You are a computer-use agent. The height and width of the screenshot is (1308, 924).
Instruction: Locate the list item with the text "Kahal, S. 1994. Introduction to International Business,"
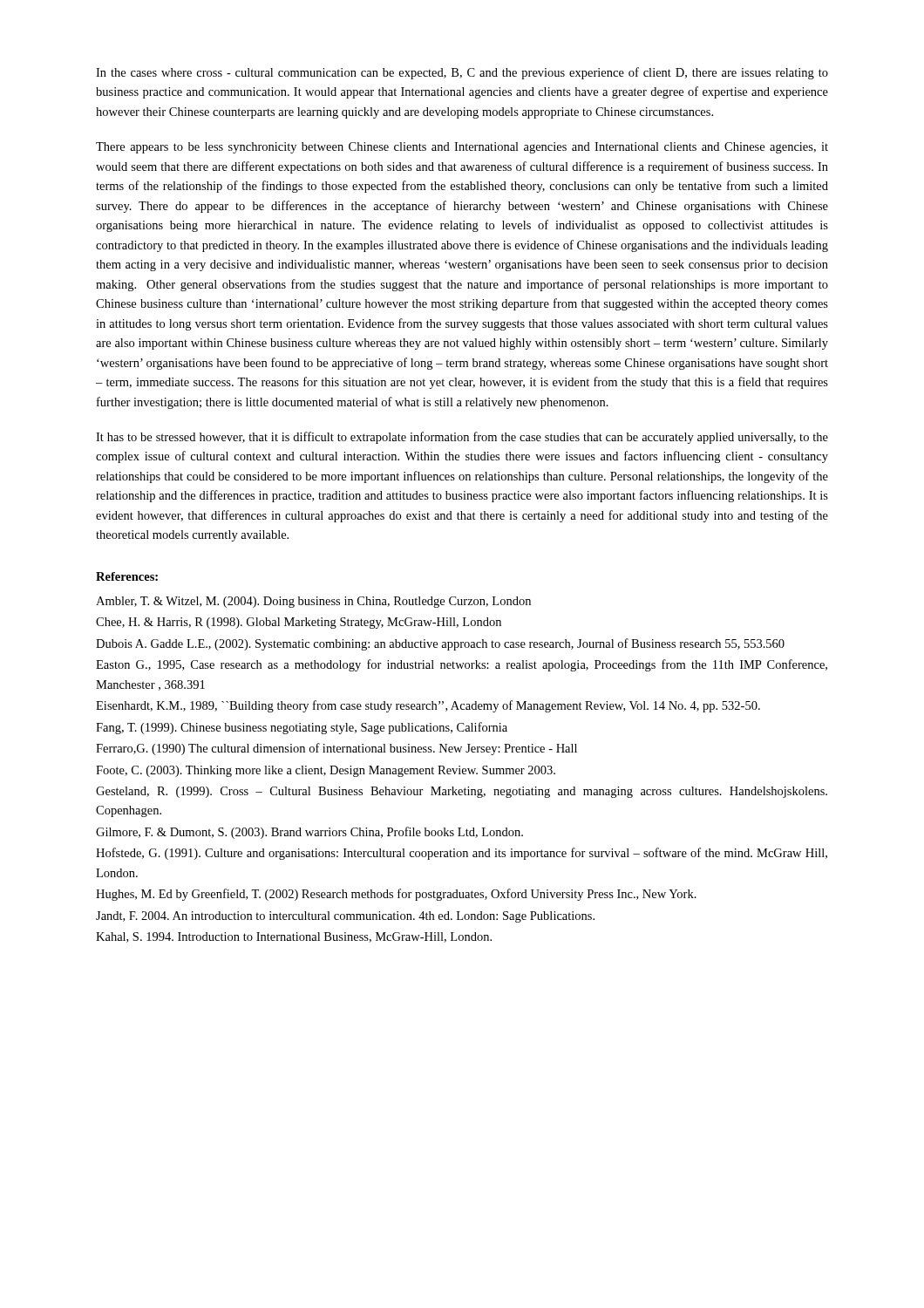[x=294, y=937]
